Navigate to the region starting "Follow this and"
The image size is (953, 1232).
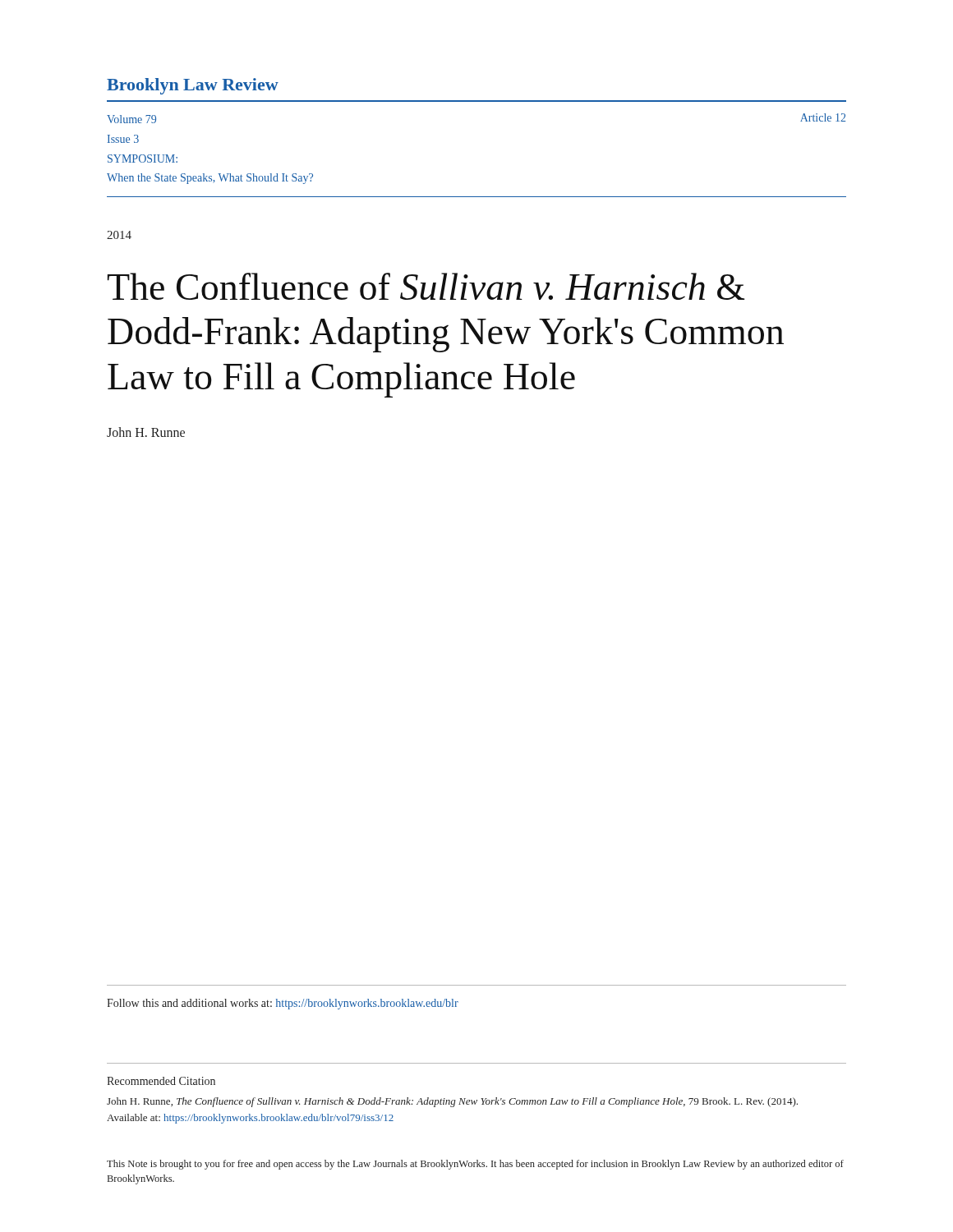click(282, 1003)
